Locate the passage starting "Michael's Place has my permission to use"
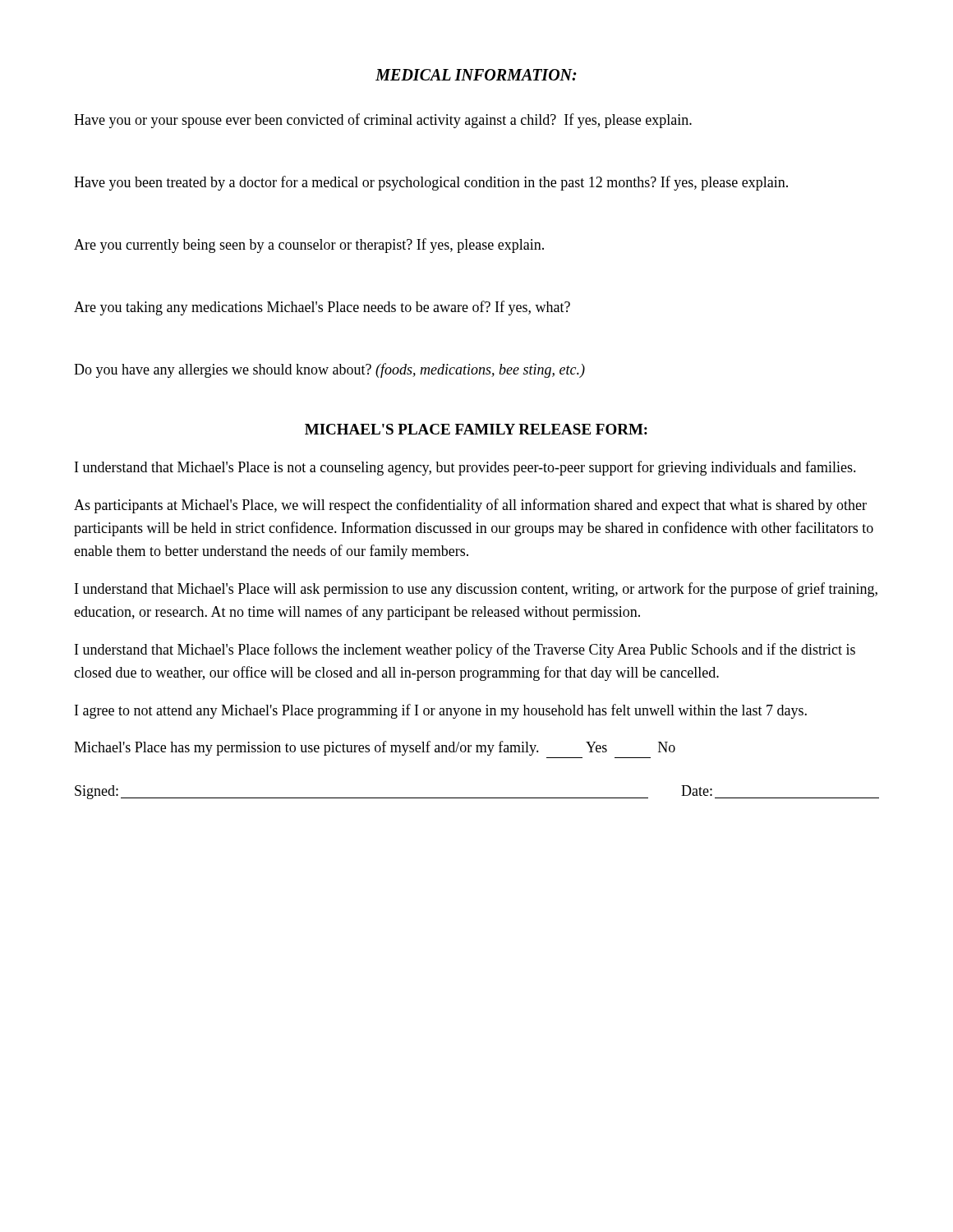The width and height of the screenshot is (953, 1232). pyautogui.click(x=375, y=750)
